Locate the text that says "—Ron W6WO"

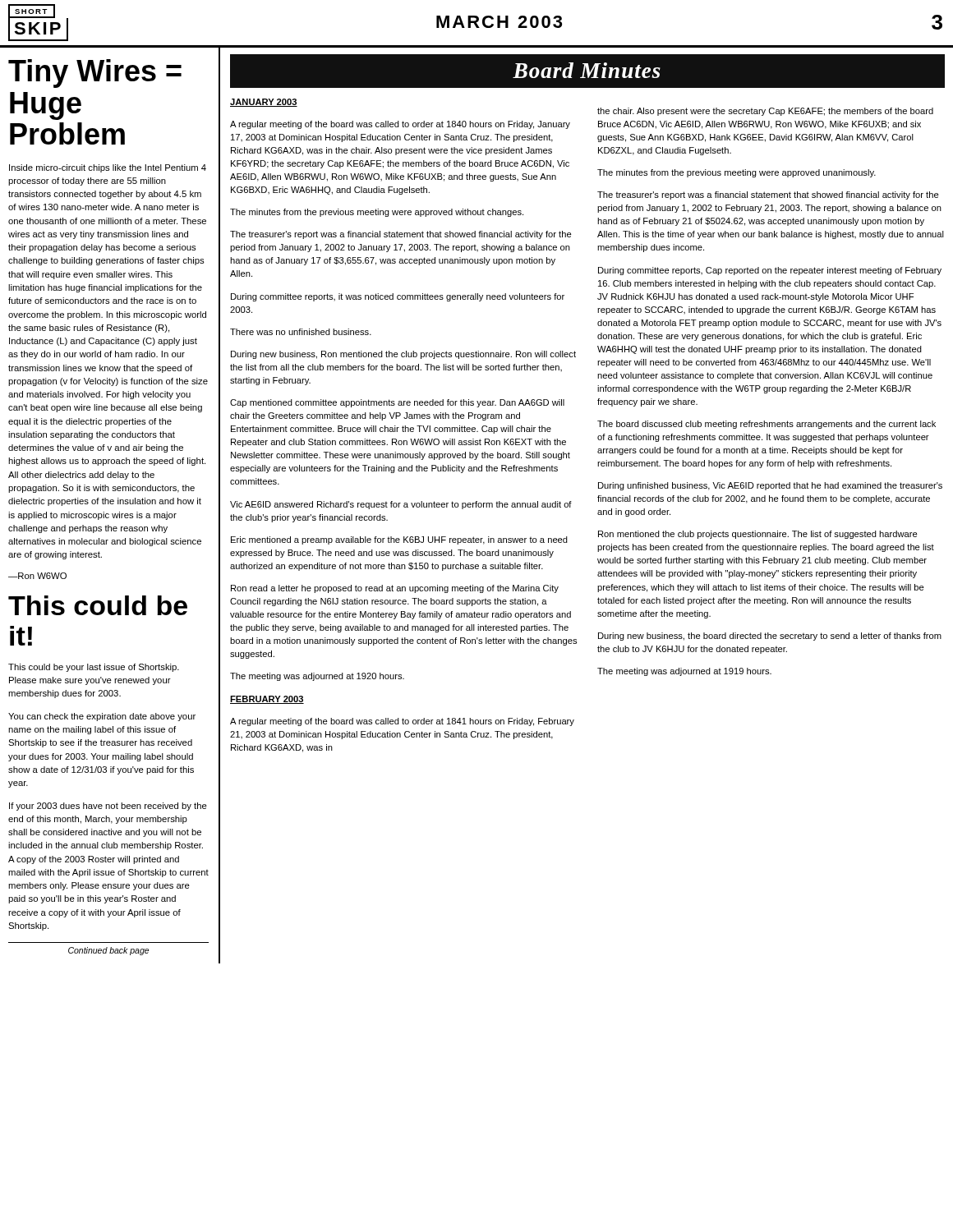tap(38, 576)
